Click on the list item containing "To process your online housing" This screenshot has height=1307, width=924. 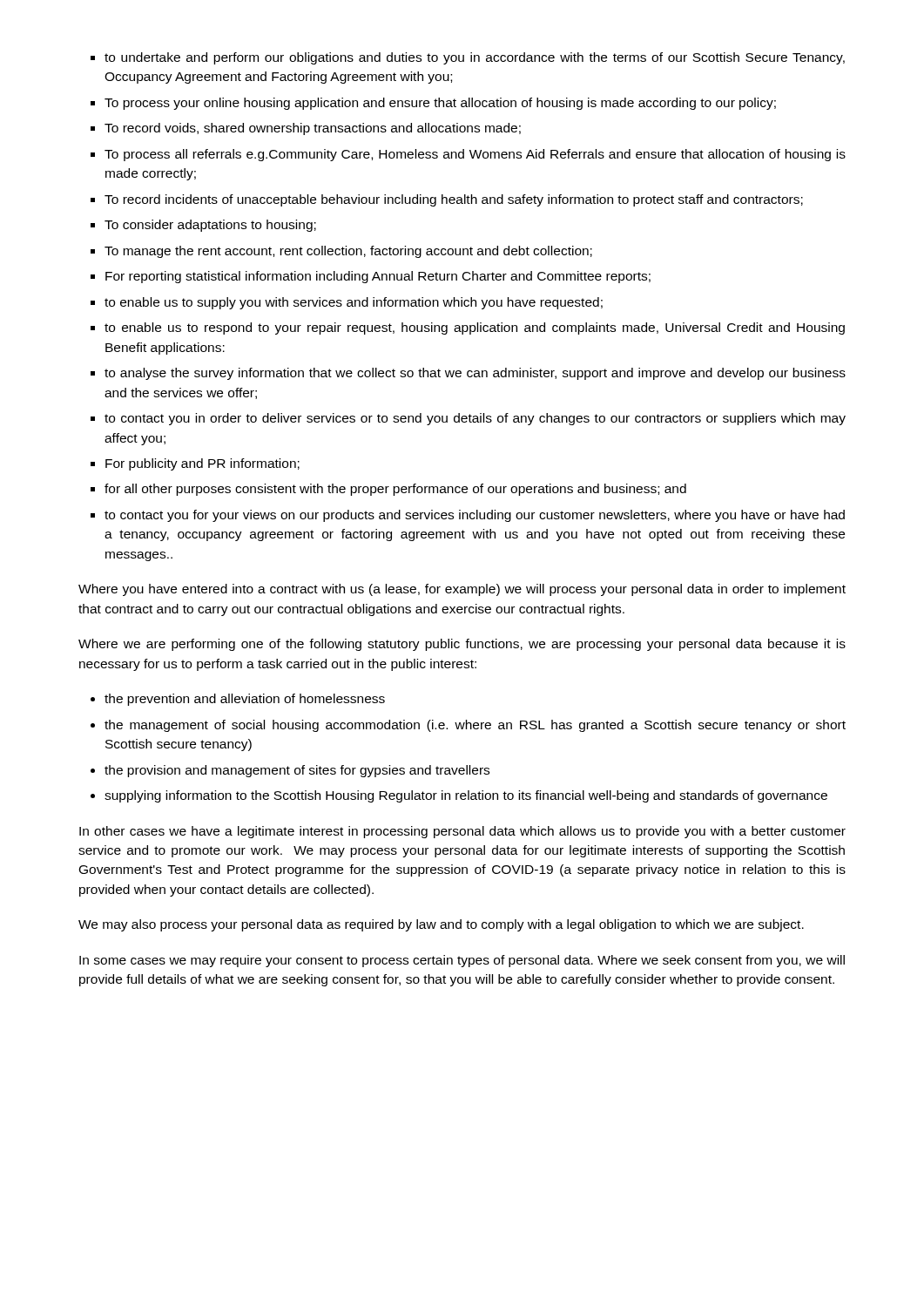point(475,103)
